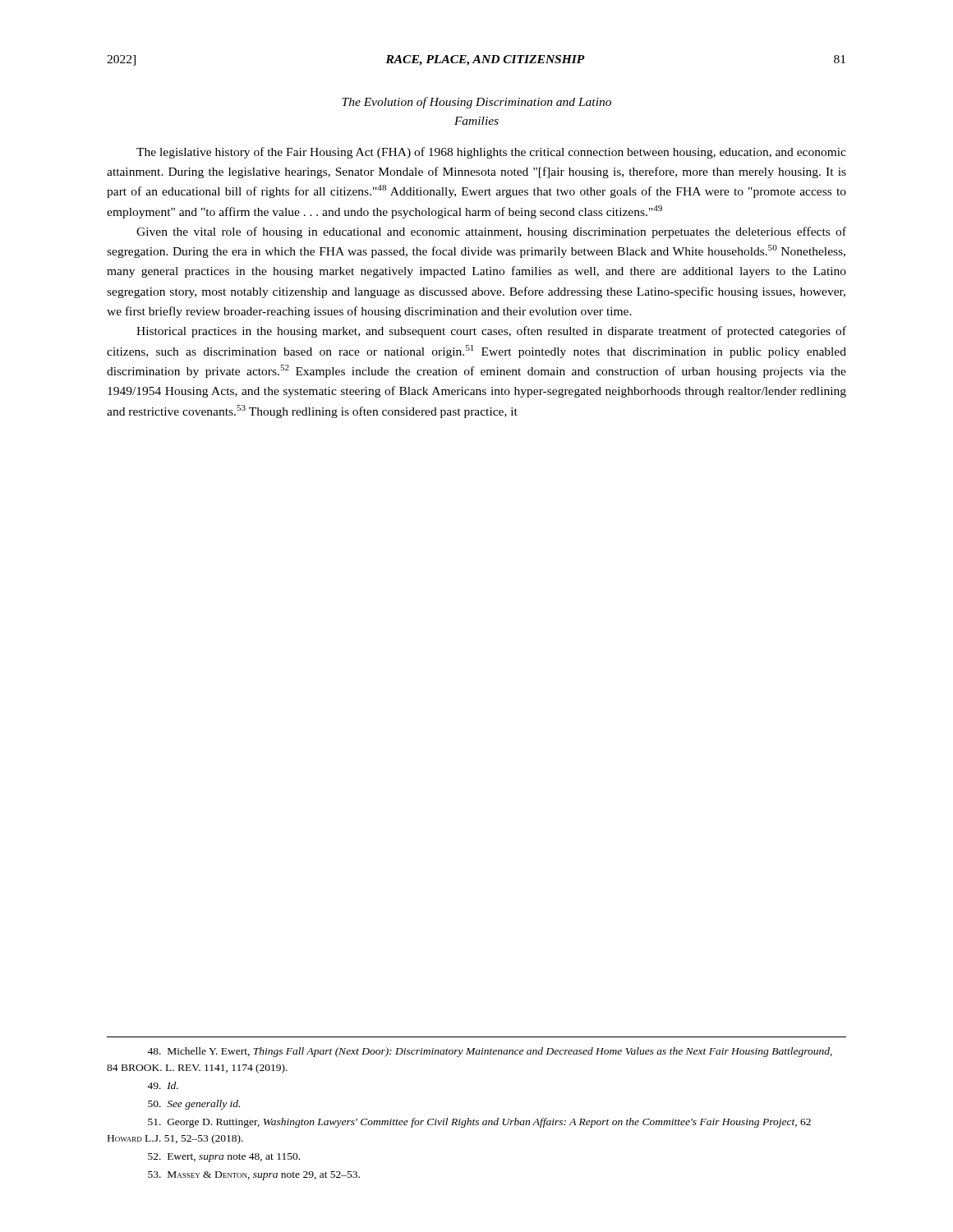Click on the footnote that reads "Ewert, supra note 48, at"
The image size is (953, 1232).
click(x=219, y=1156)
